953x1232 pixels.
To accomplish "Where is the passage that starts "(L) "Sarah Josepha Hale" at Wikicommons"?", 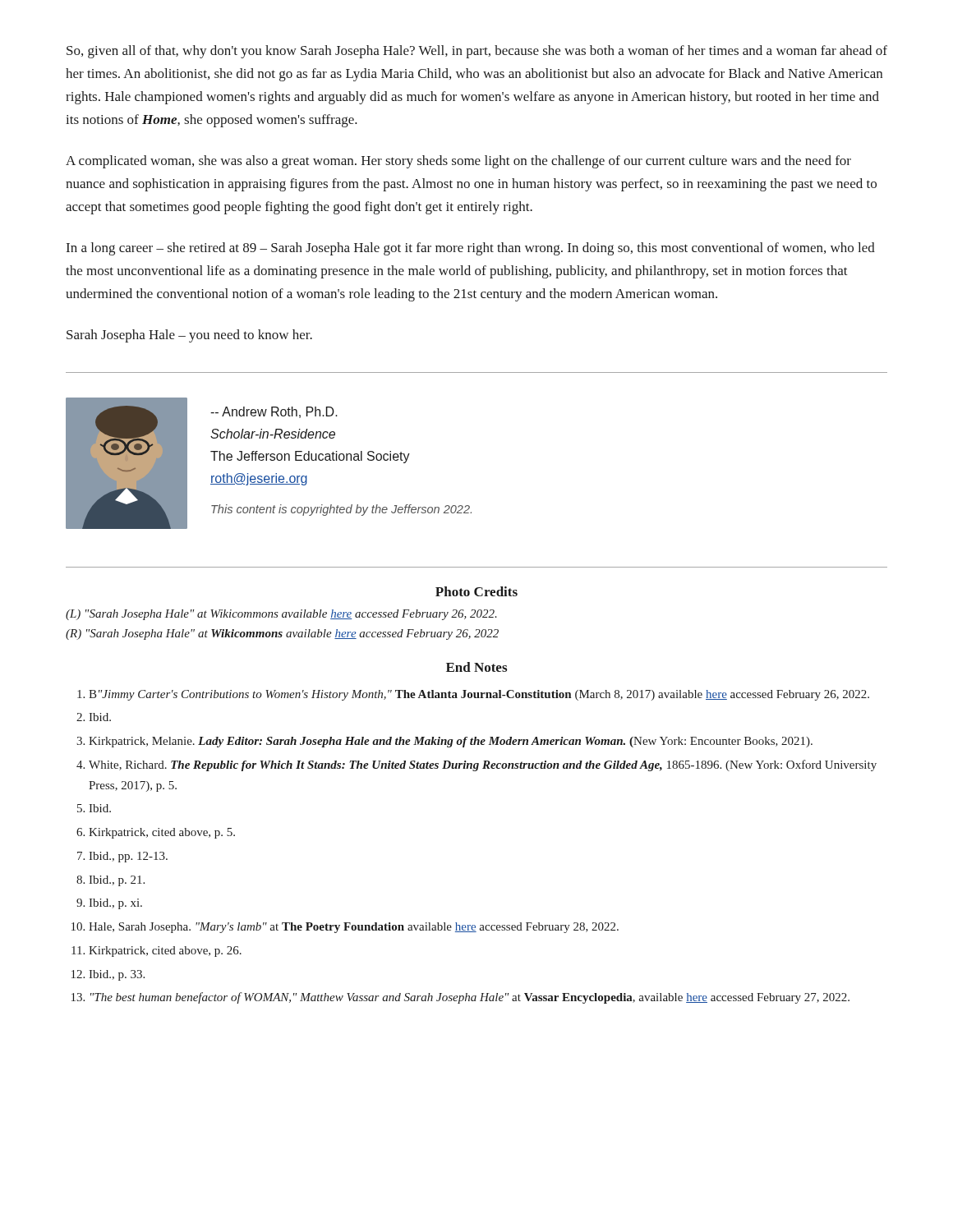I will pos(282,623).
